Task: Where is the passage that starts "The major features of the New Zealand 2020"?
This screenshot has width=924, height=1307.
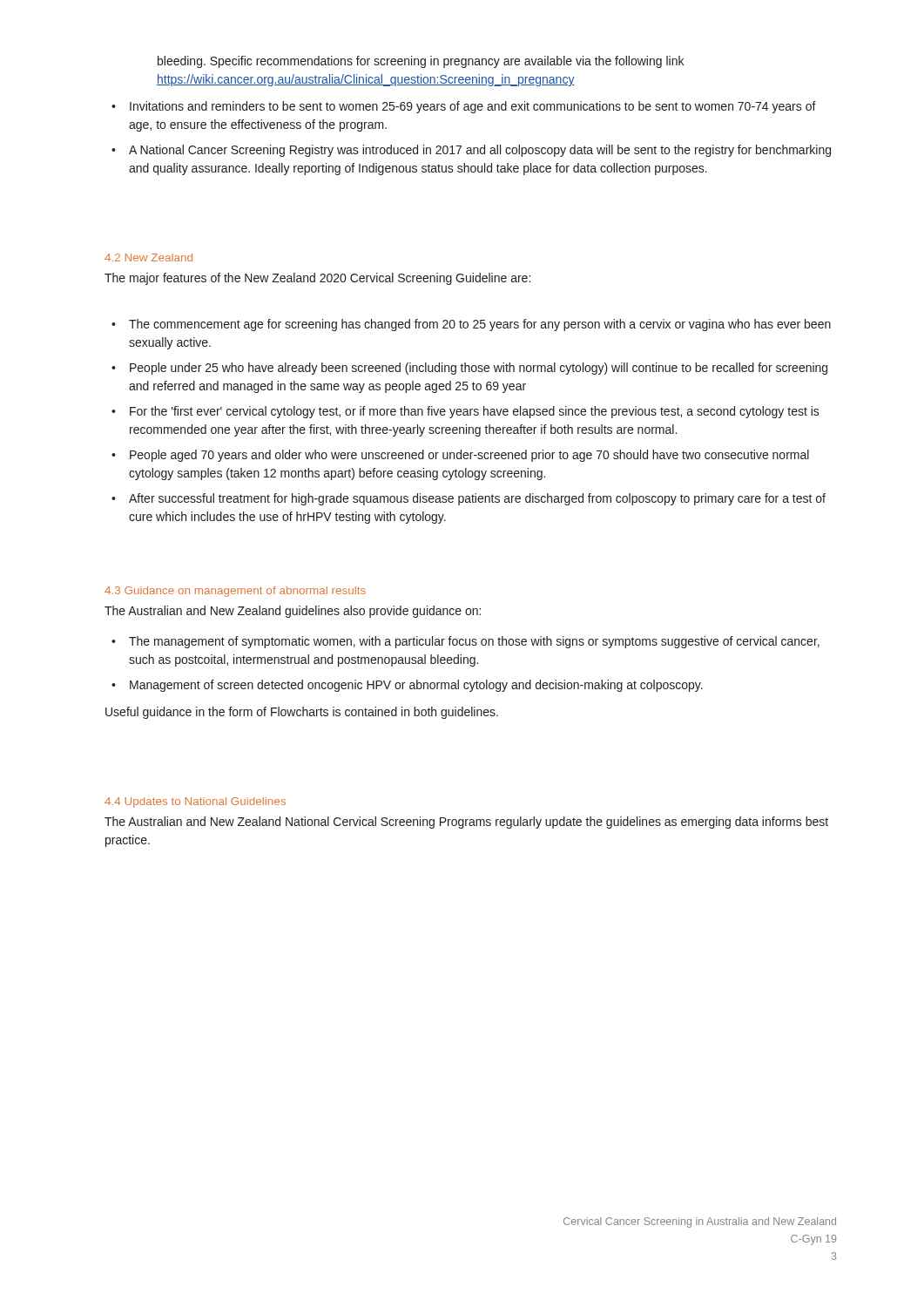Action: coord(318,278)
